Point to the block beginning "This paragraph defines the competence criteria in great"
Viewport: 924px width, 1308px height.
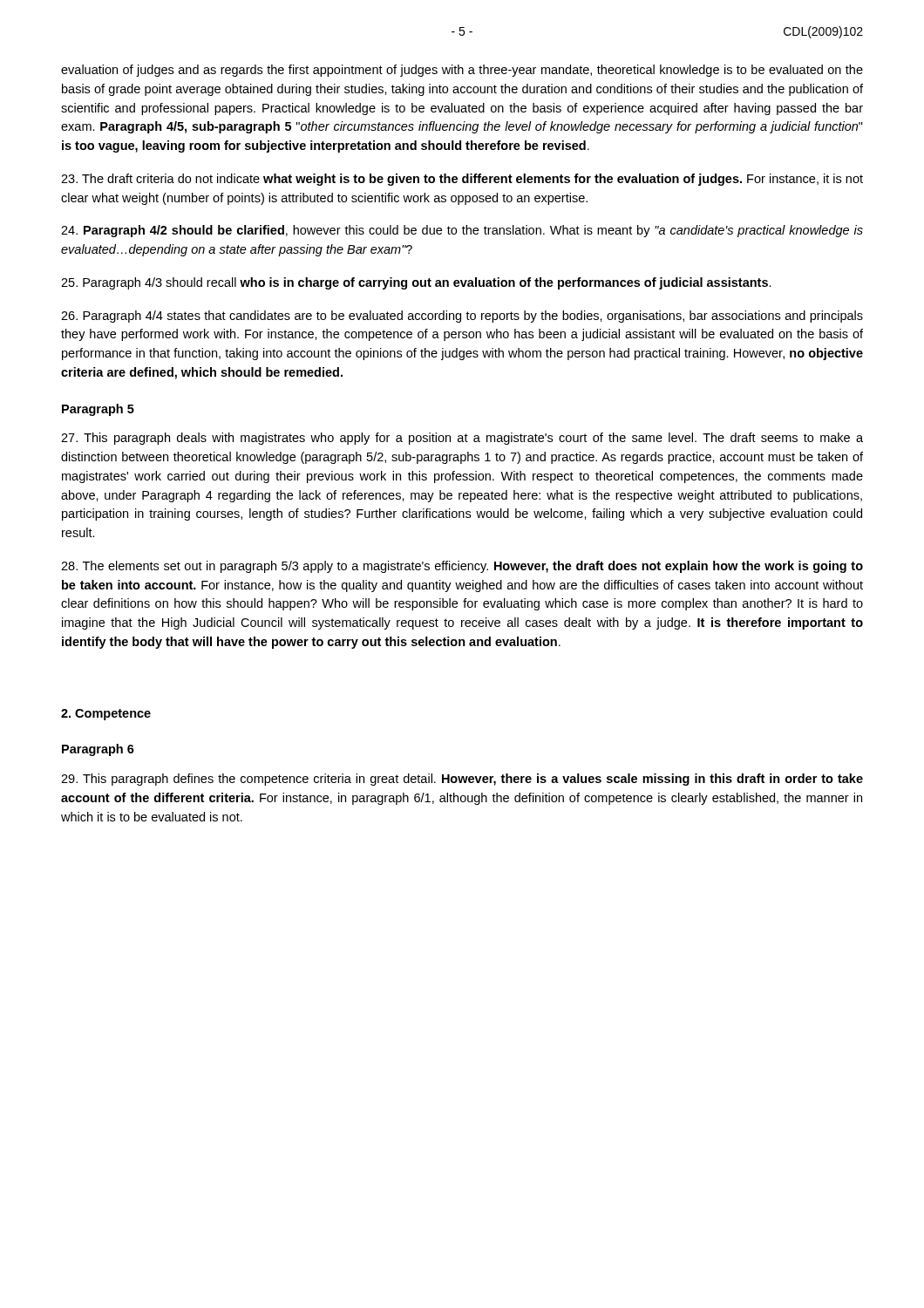click(x=462, y=798)
